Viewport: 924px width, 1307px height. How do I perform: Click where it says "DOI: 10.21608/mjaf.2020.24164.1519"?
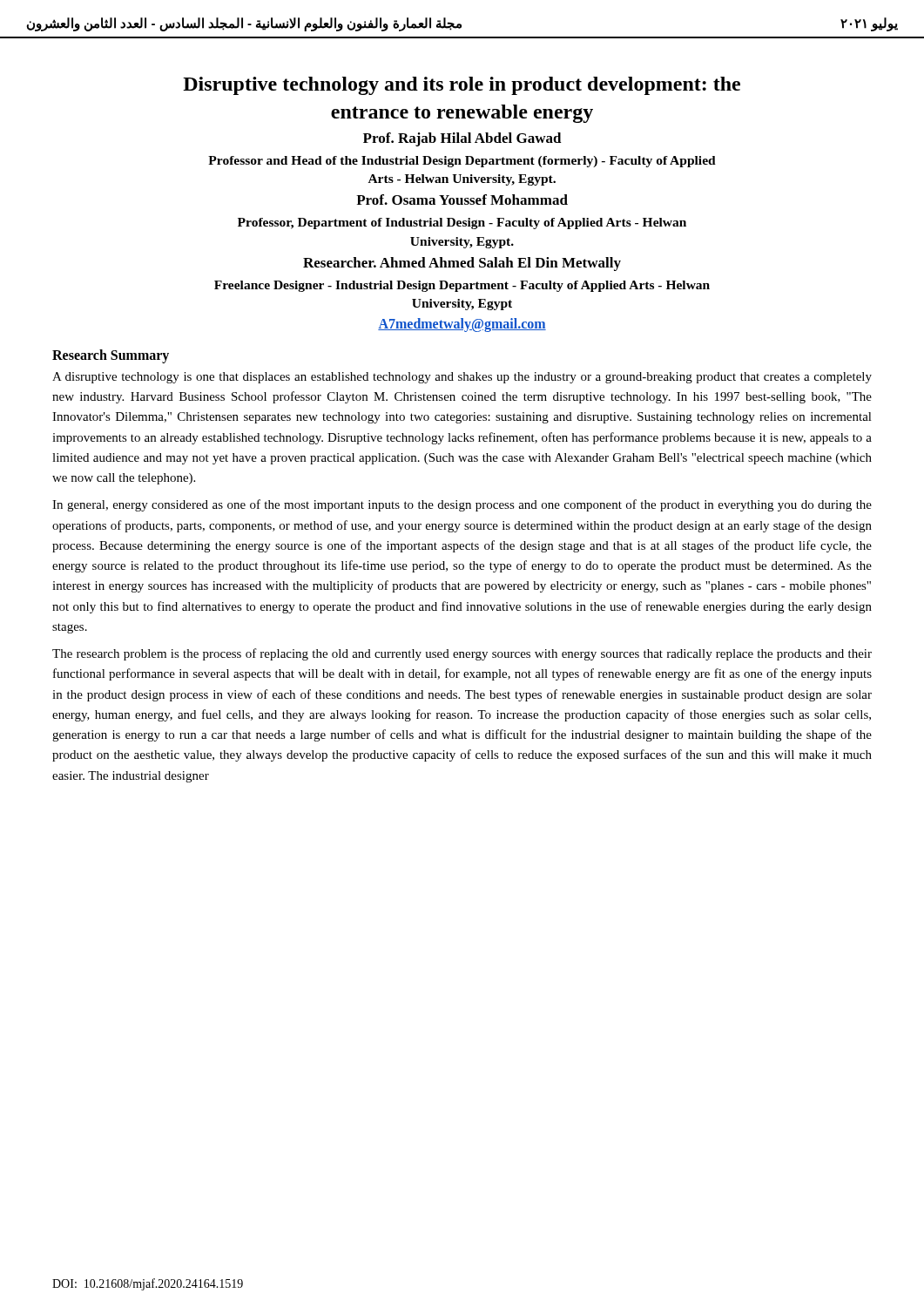click(x=148, y=1284)
